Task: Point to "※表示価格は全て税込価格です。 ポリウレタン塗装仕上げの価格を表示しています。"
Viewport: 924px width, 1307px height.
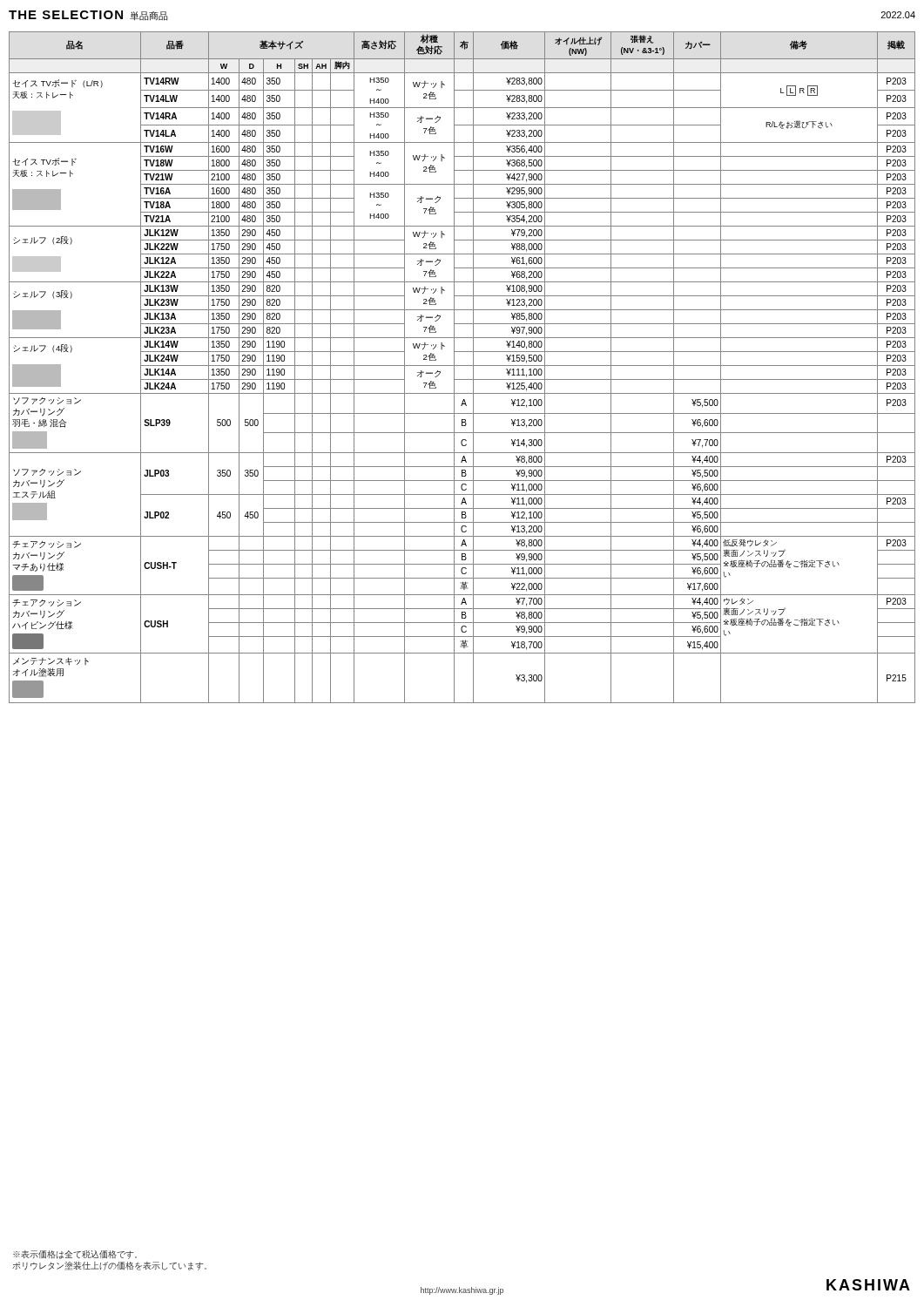Action: 112,1260
